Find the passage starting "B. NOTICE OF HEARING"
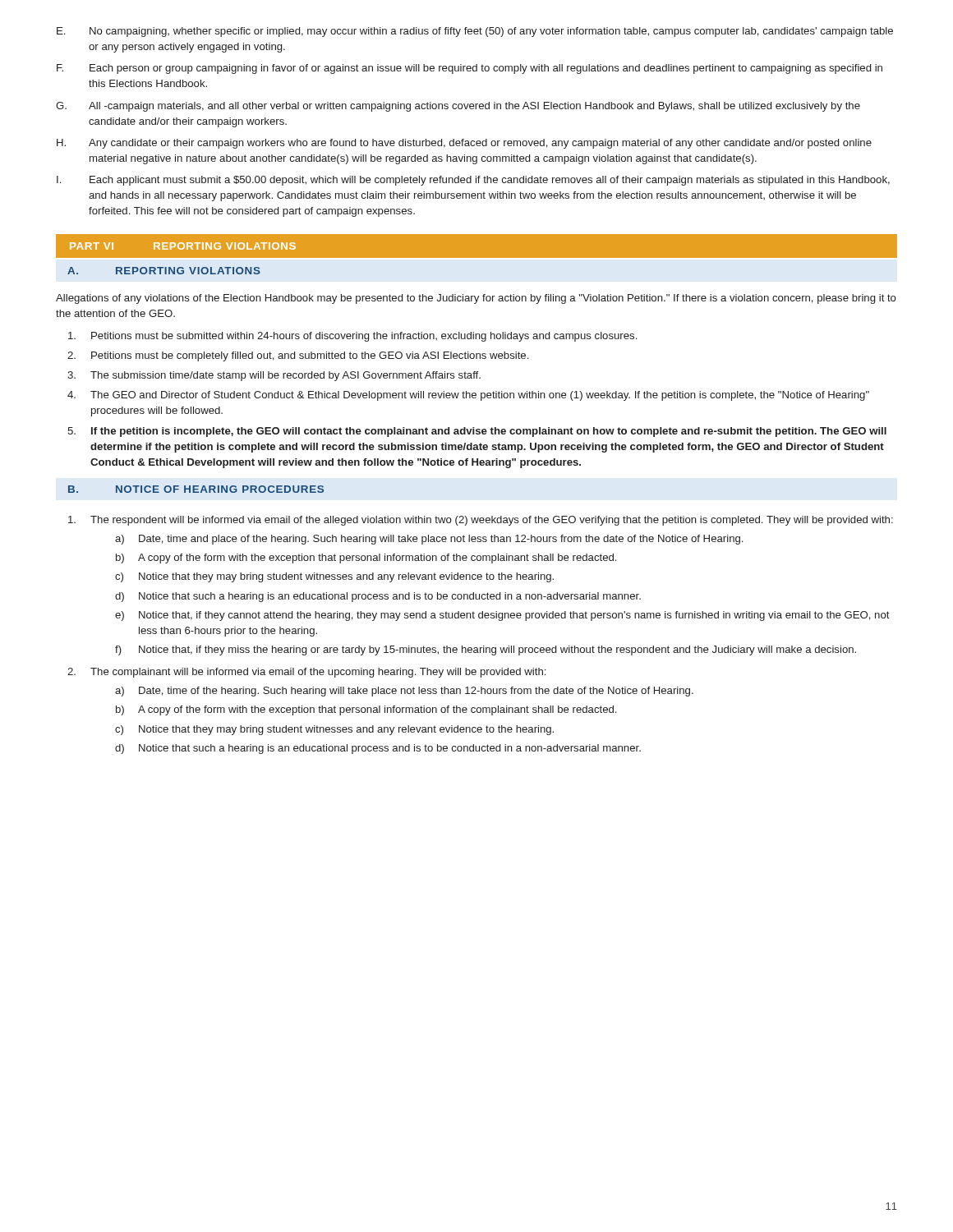Viewport: 953px width, 1232px height. (196, 489)
